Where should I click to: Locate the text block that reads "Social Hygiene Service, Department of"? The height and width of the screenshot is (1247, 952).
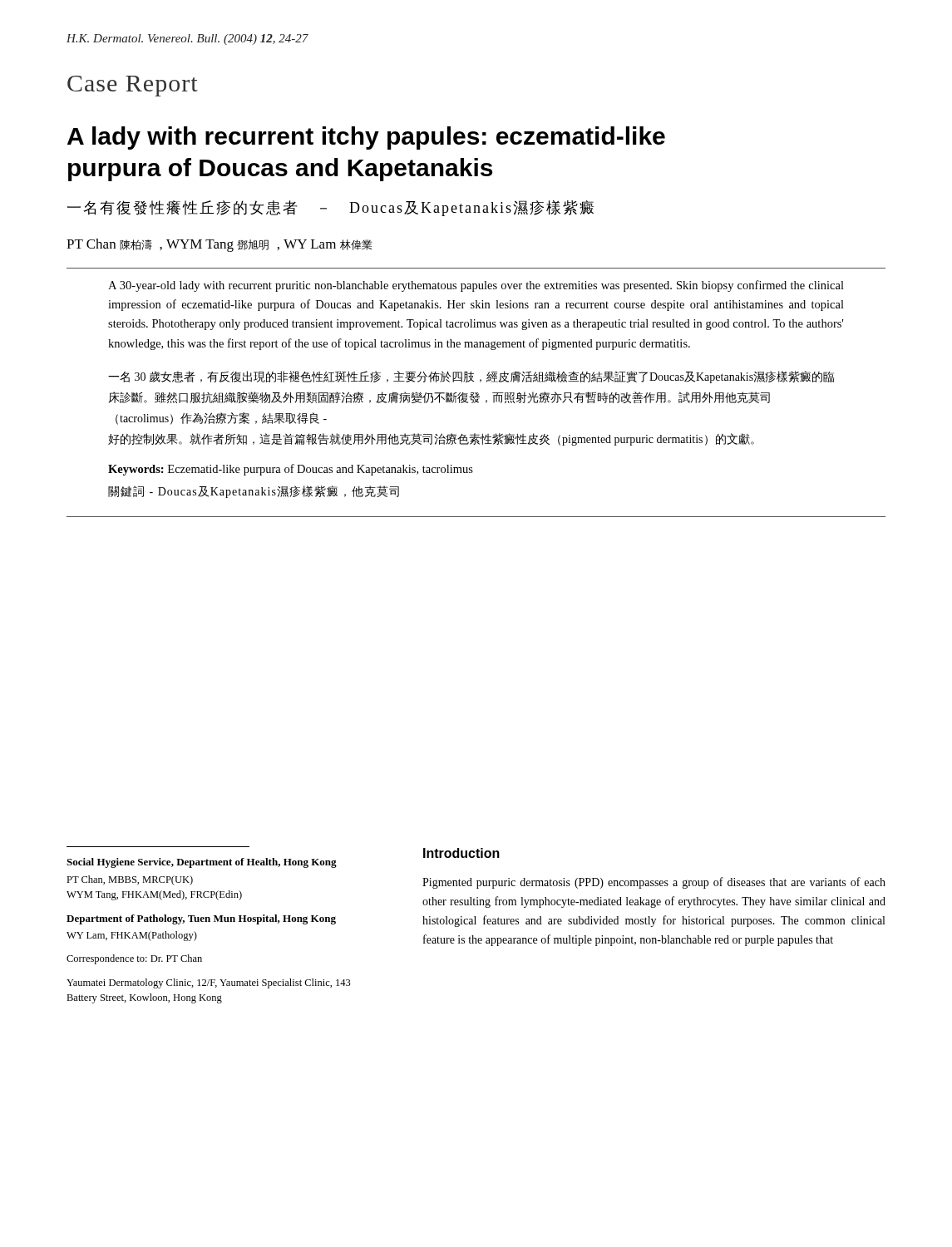[220, 926]
